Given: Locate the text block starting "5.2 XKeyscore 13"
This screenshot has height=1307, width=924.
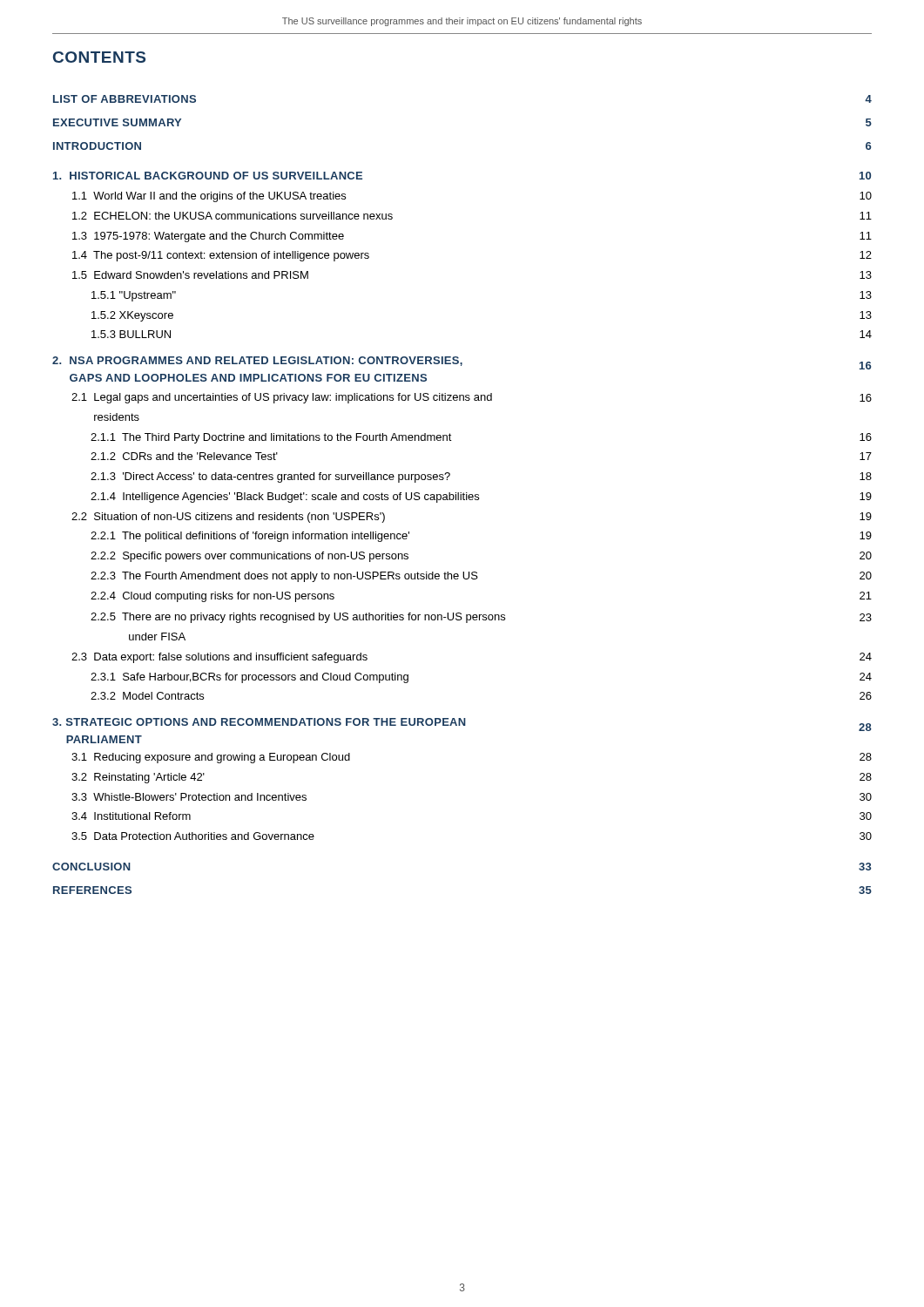Looking at the screenshot, I should click(x=122, y=316).
